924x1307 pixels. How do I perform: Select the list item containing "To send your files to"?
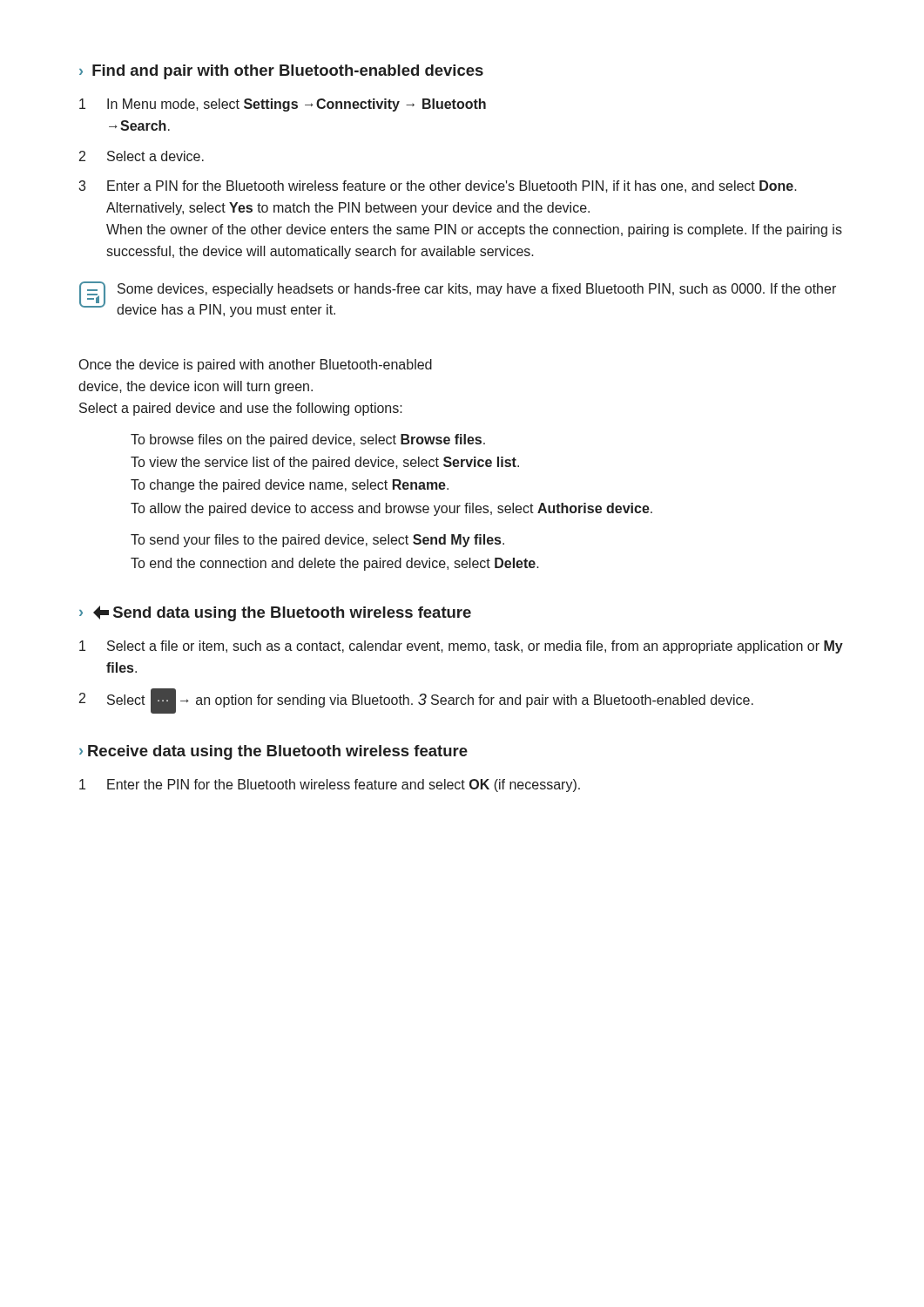[x=488, y=552]
